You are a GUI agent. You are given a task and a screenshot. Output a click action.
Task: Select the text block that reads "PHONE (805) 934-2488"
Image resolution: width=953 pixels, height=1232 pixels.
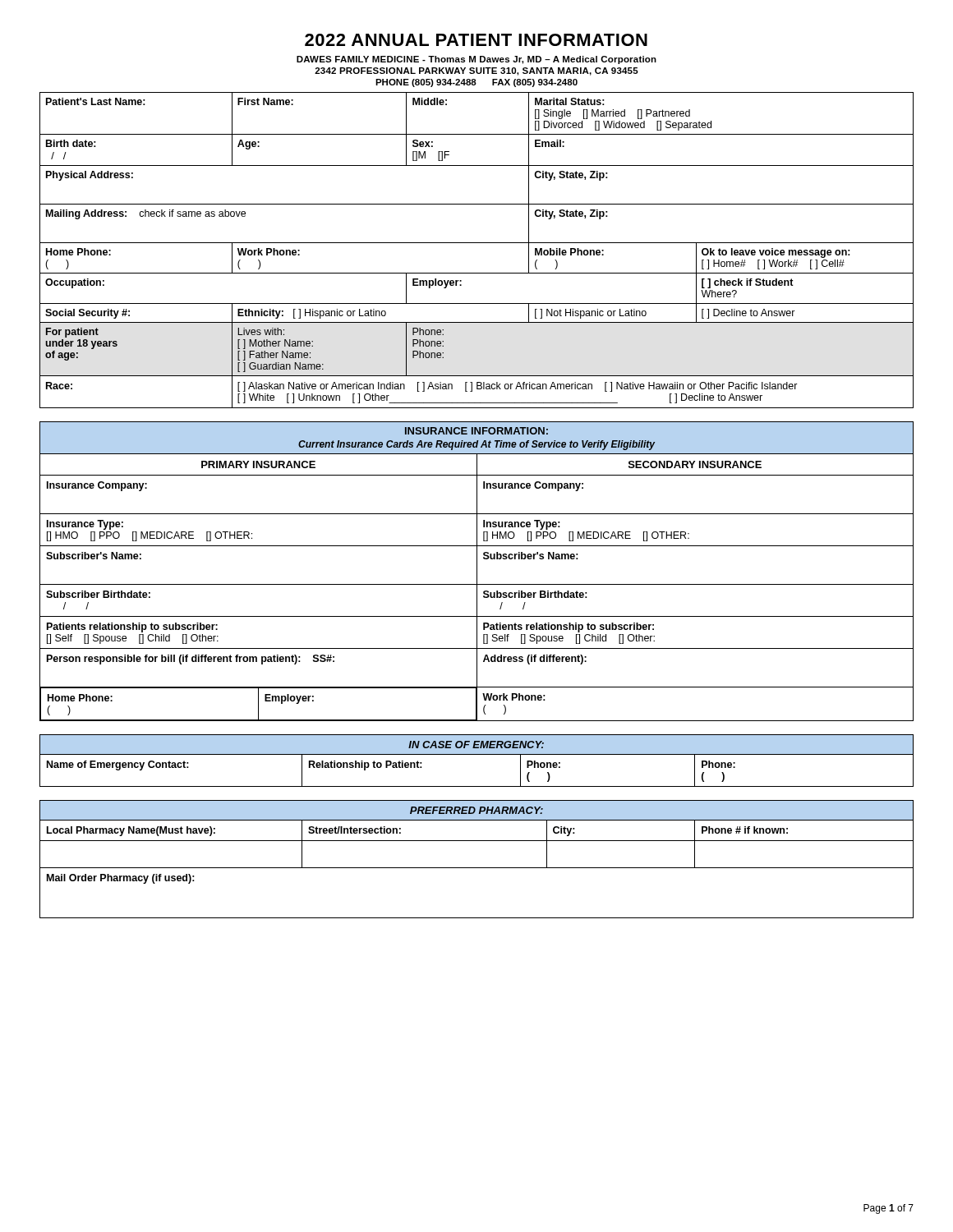[476, 82]
